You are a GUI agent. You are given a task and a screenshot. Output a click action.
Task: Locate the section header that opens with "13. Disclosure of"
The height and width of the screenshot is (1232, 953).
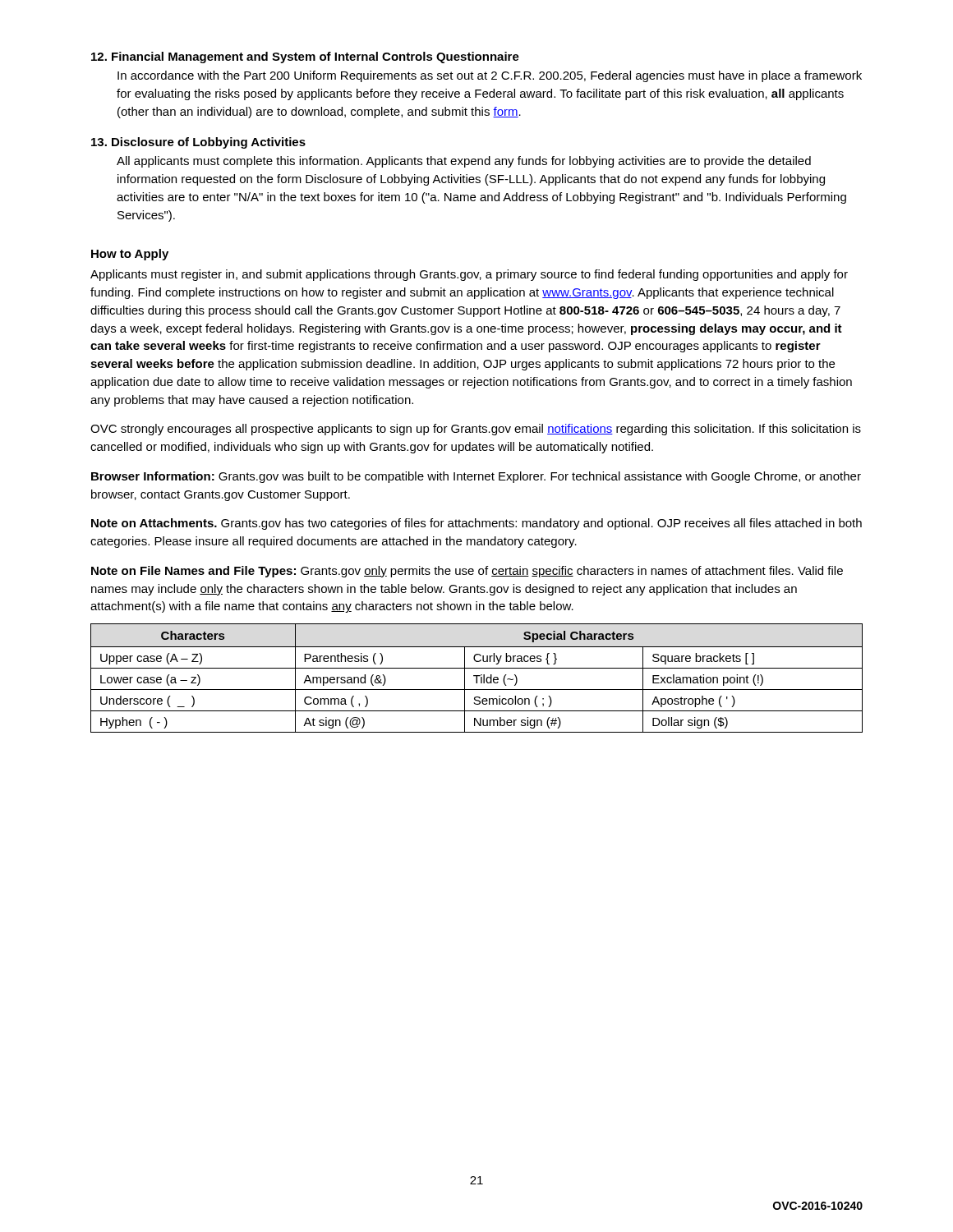tap(198, 142)
